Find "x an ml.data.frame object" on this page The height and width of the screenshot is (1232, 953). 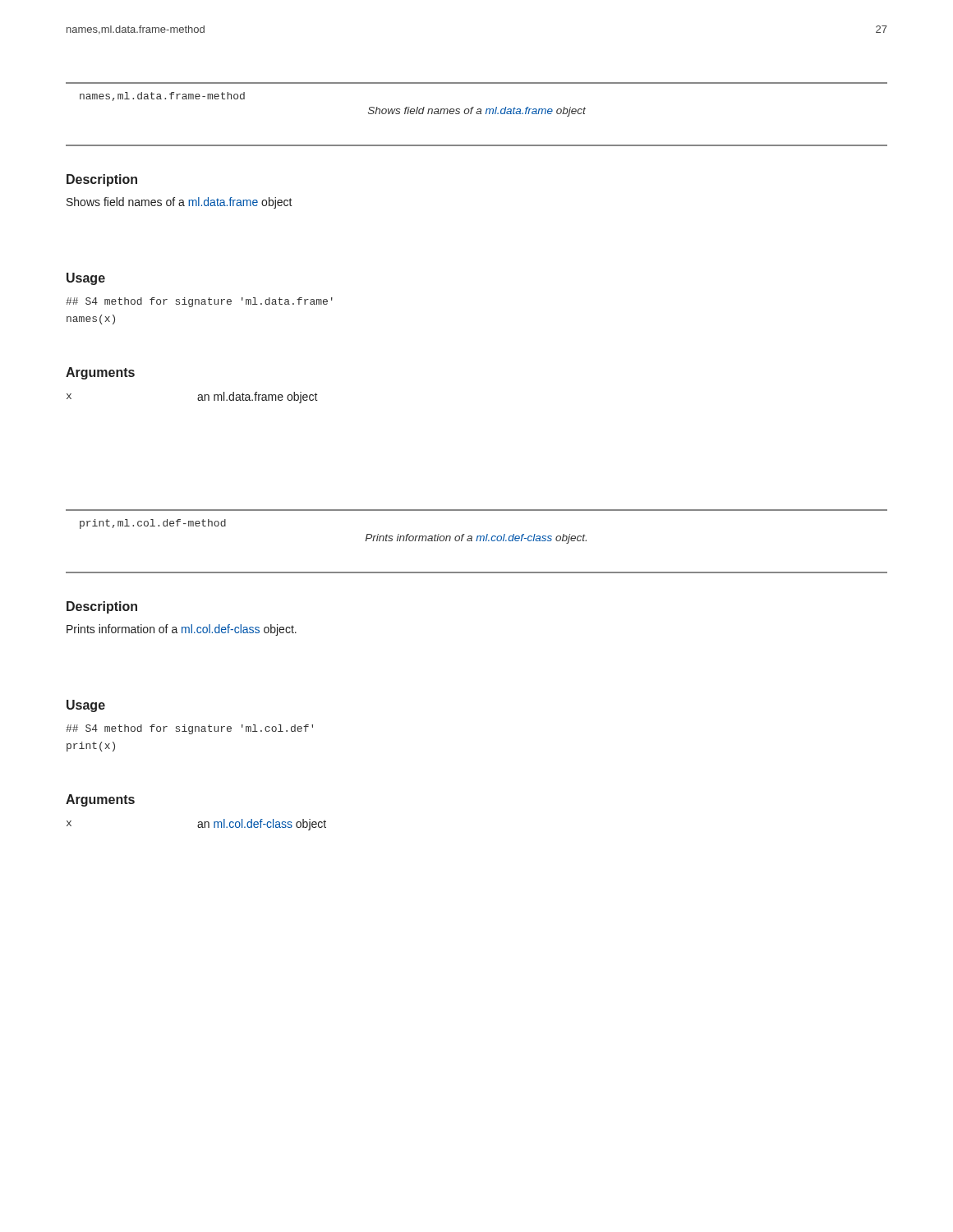[x=69, y=397]
